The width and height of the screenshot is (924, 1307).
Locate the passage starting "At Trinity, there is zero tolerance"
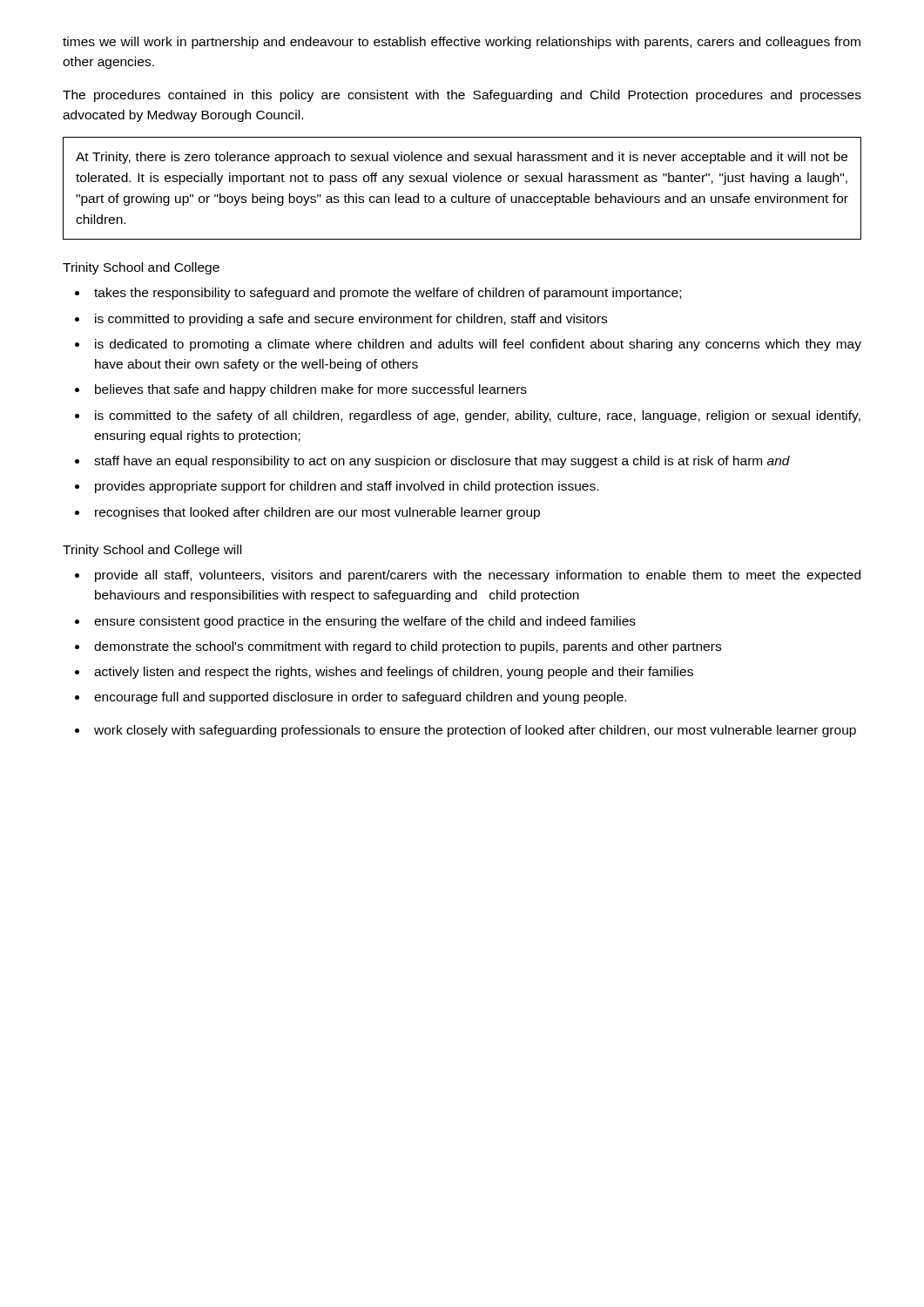tap(462, 188)
